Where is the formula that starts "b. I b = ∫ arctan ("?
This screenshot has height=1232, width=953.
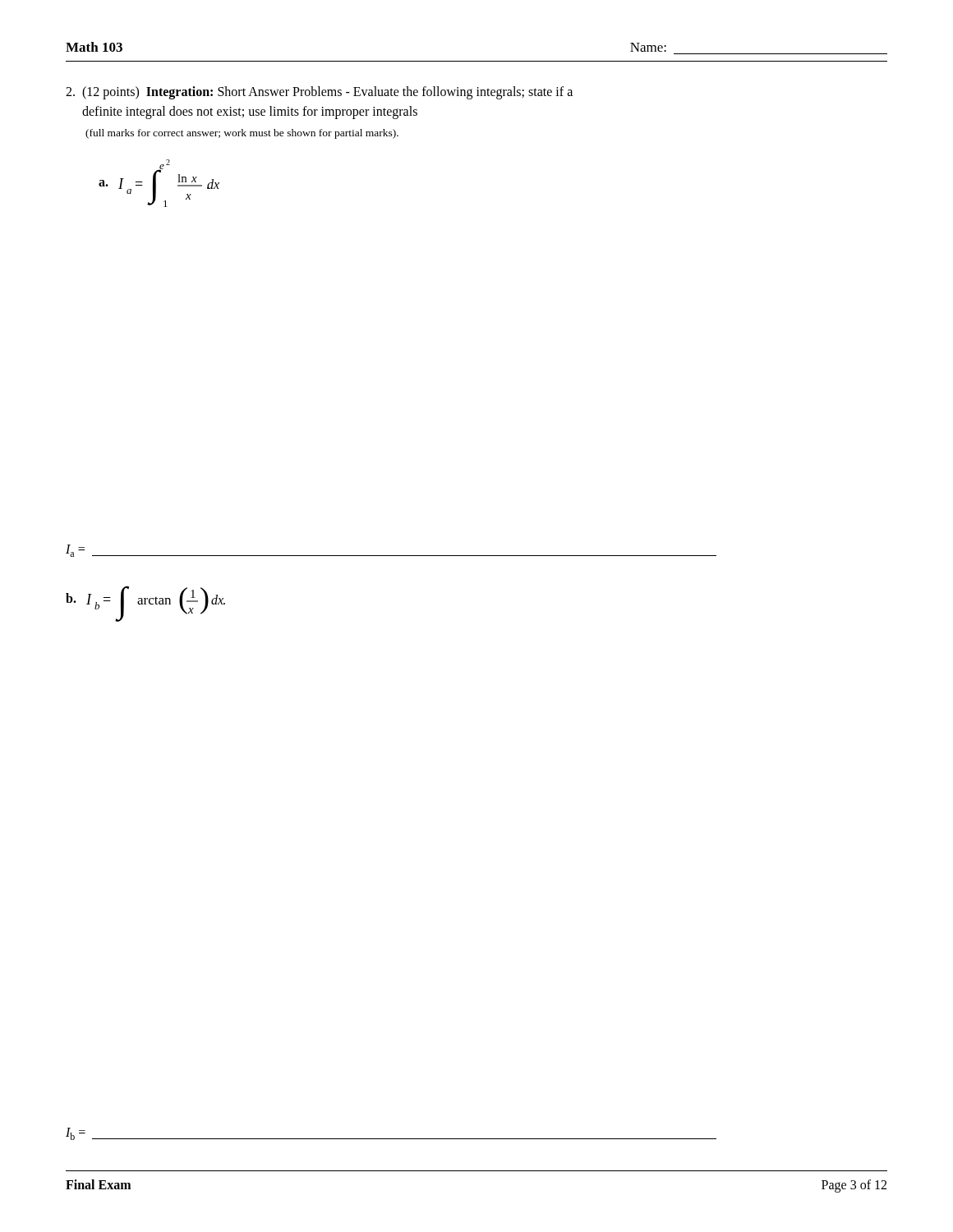(158, 600)
